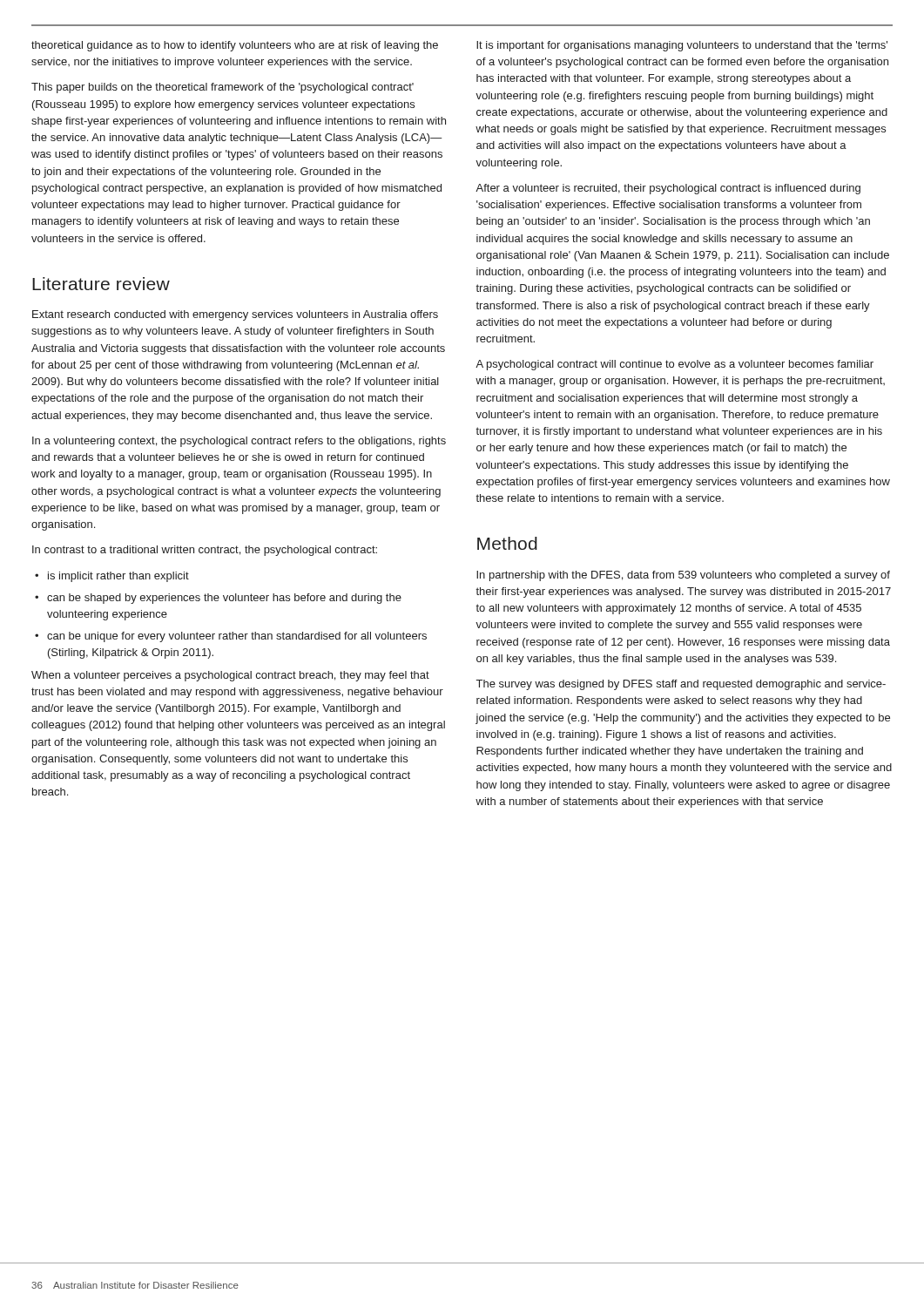Locate the block starting "In partnership with the"
The height and width of the screenshot is (1307, 924).
[x=683, y=616]
